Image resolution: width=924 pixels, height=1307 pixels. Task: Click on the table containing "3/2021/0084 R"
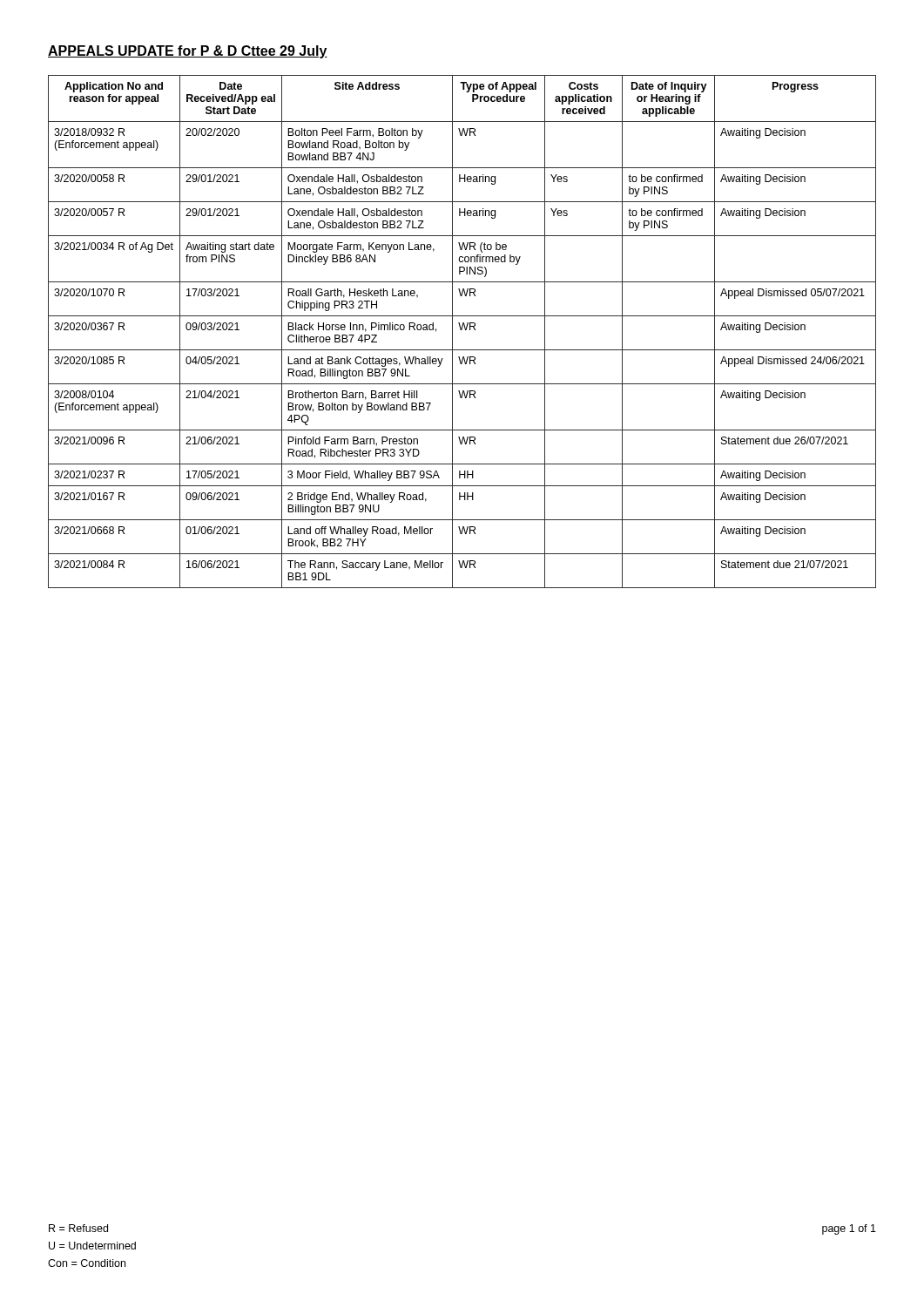[x=462, y=332]
